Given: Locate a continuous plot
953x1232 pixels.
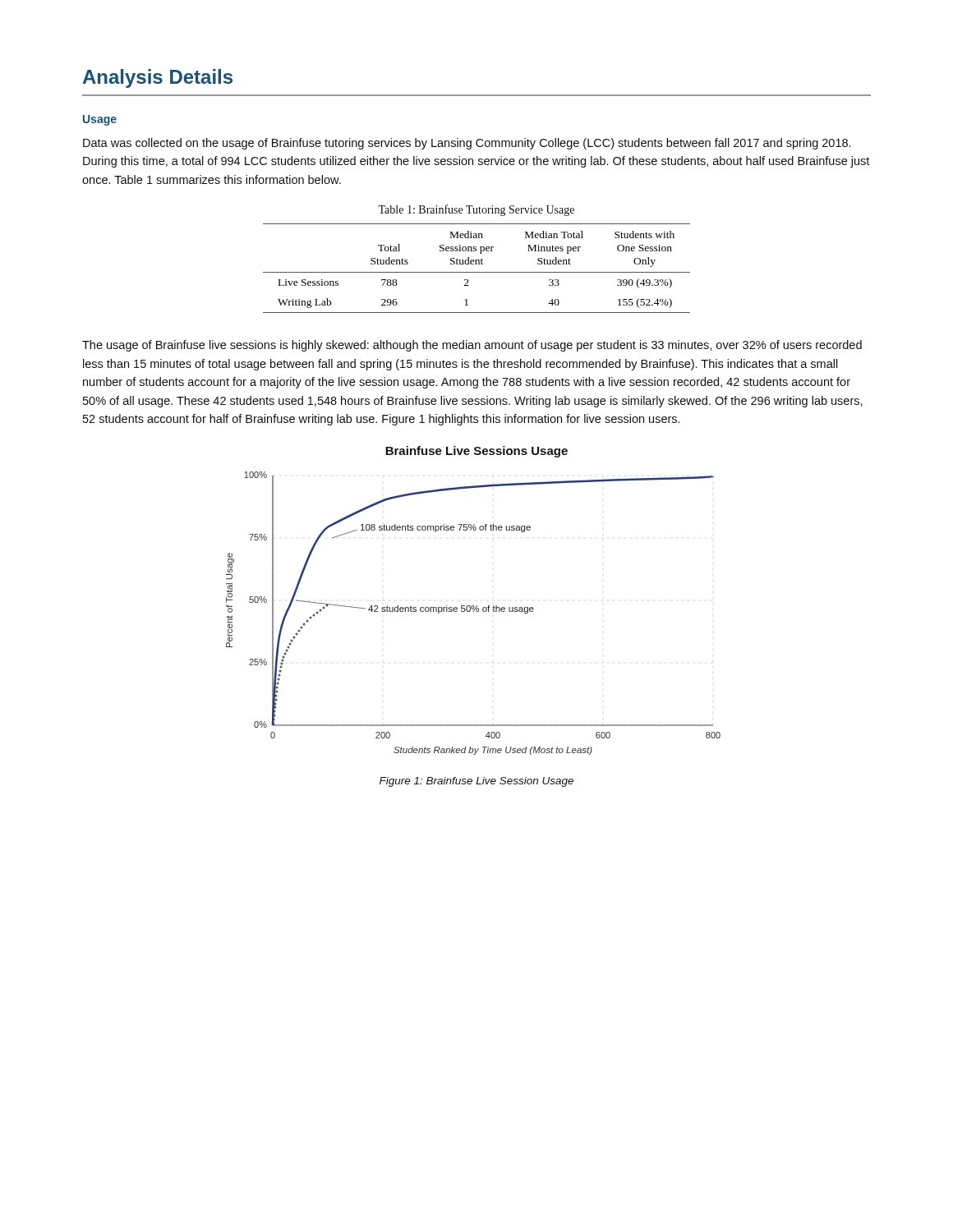Looking at the screenshot, I should (x=476, y=614).
